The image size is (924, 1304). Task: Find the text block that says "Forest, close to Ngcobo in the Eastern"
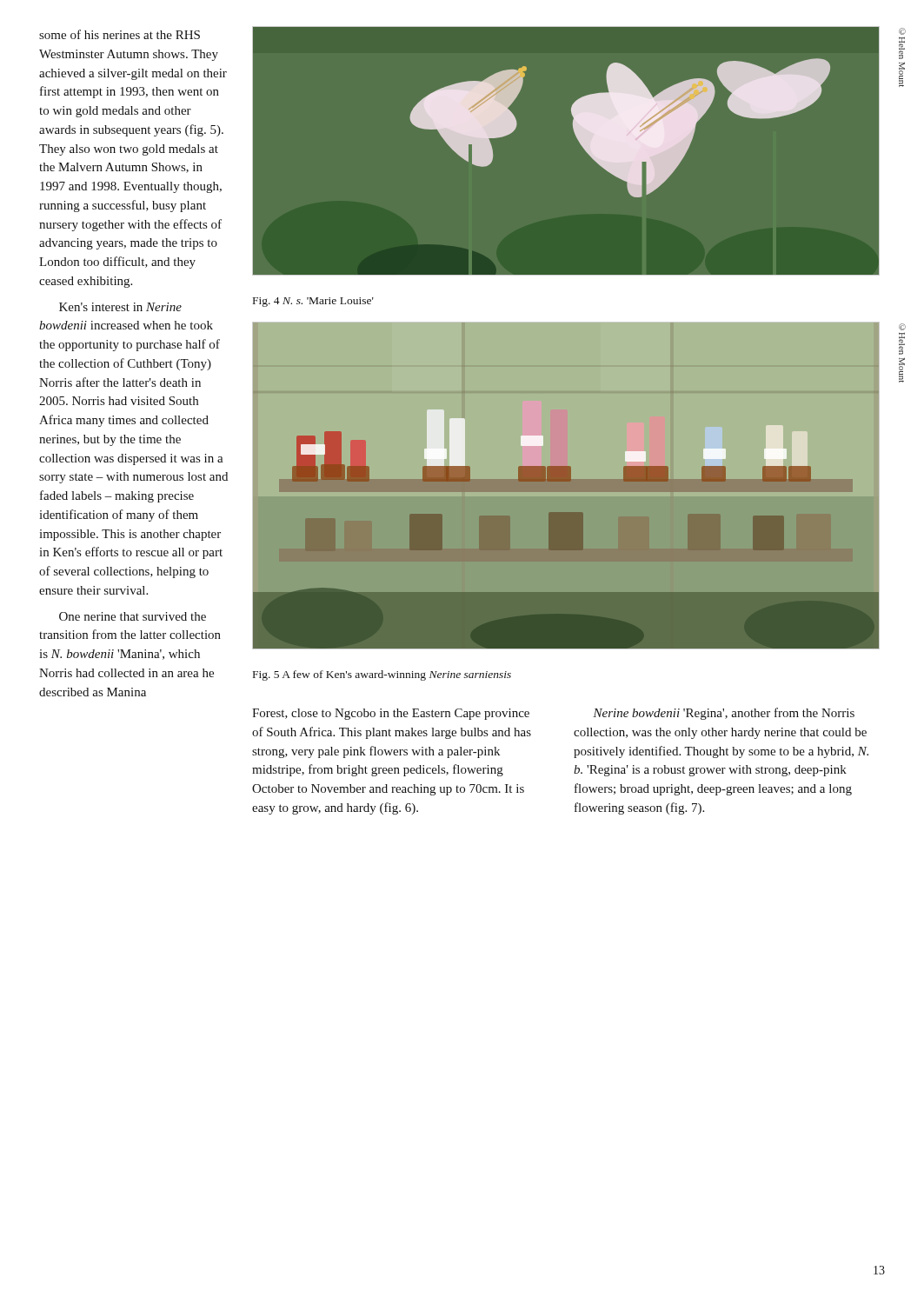396,761
